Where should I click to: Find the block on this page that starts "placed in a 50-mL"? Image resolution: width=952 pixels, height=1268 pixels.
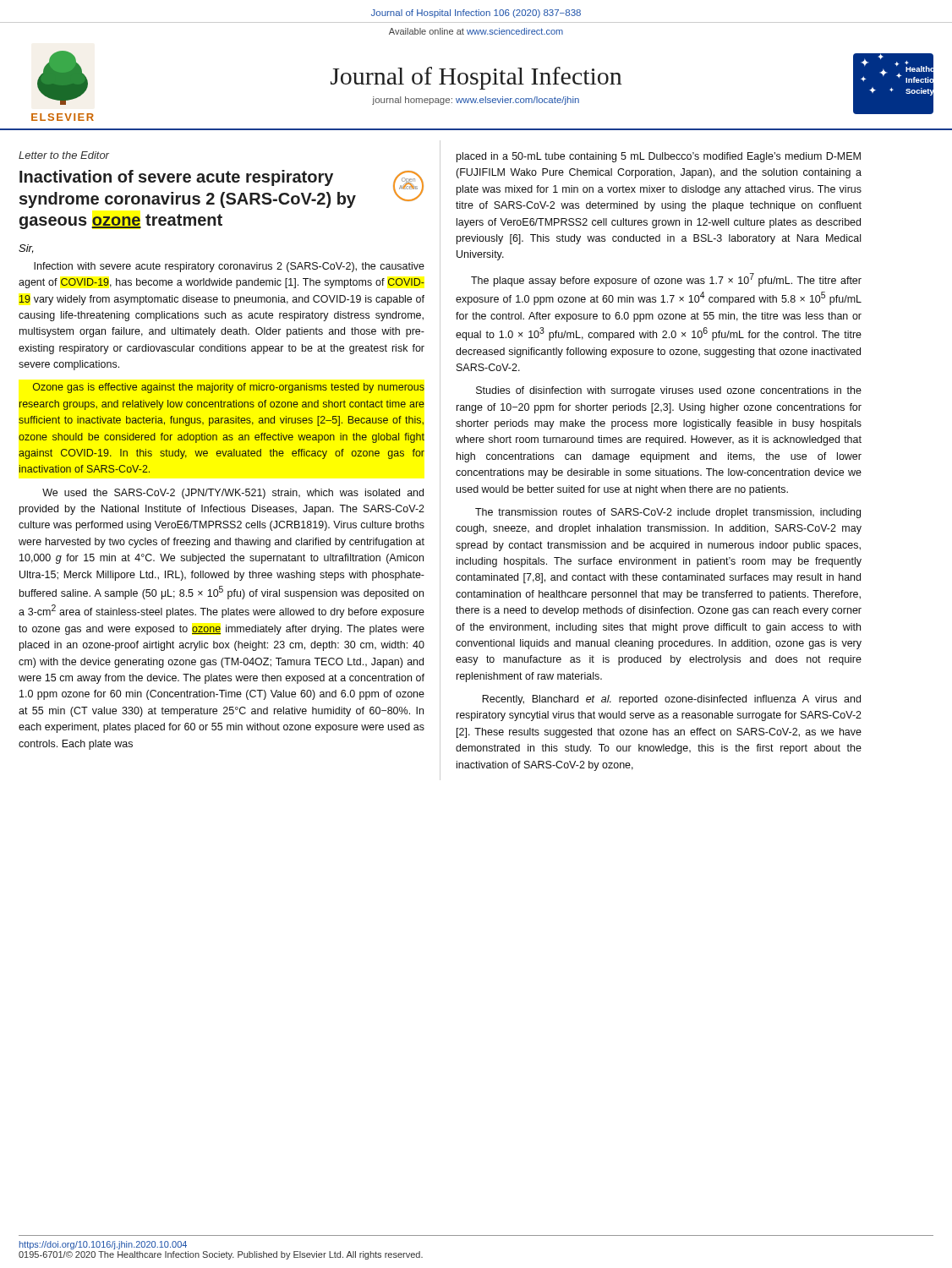(659, 206)
